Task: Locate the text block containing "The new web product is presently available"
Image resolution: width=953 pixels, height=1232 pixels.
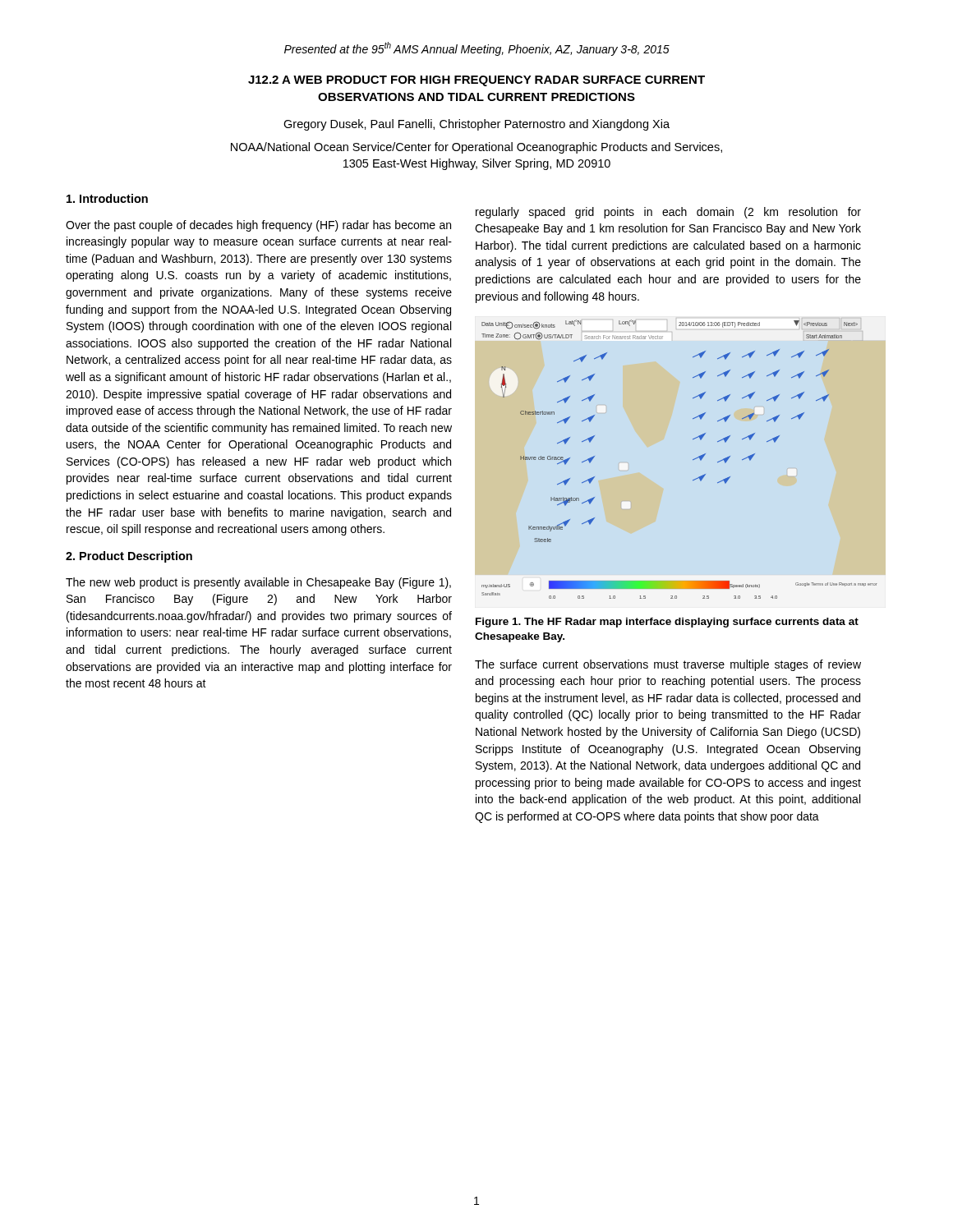Action: click(x=259, y=633)
